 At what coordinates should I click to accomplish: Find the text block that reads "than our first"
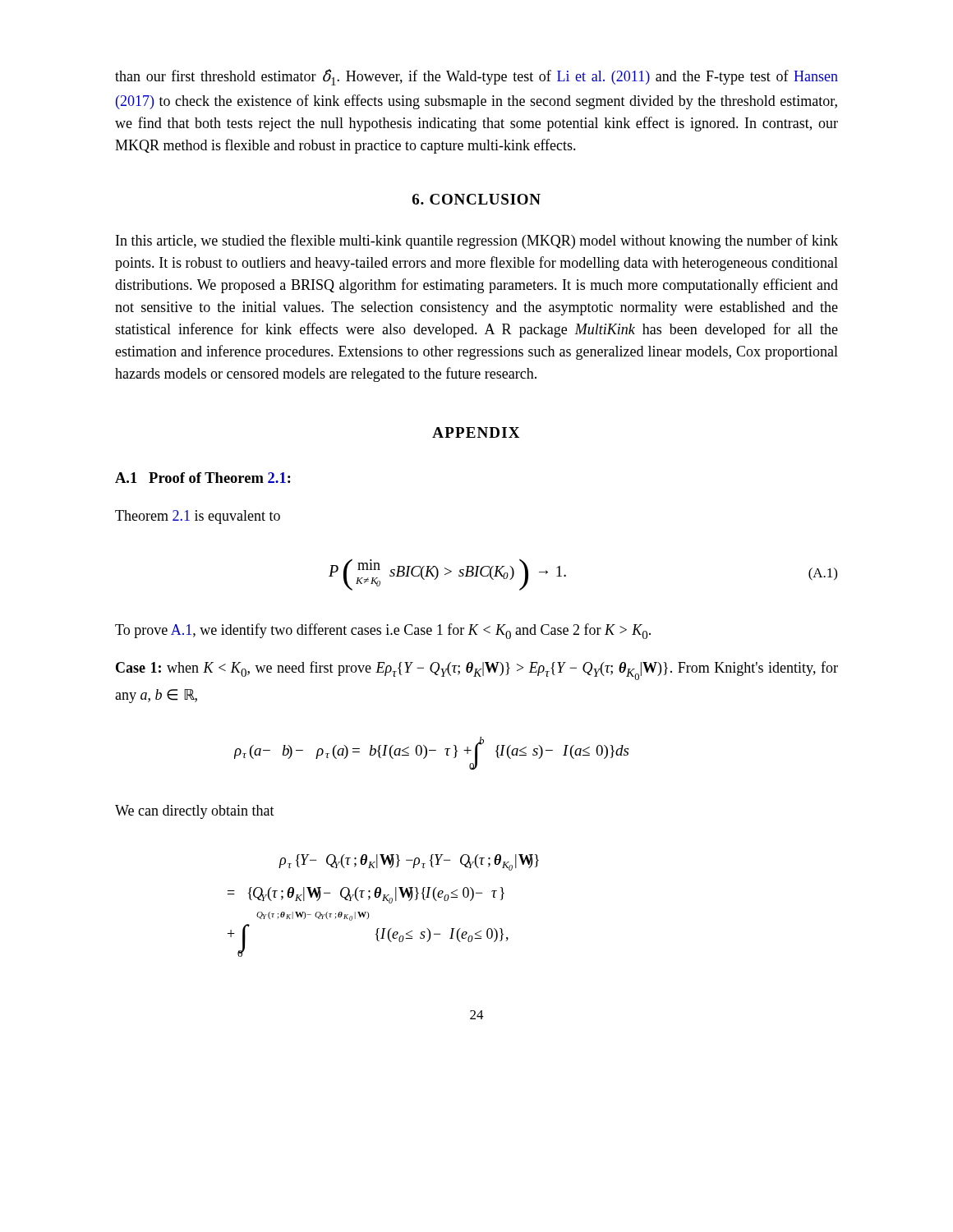pos(476,111)
